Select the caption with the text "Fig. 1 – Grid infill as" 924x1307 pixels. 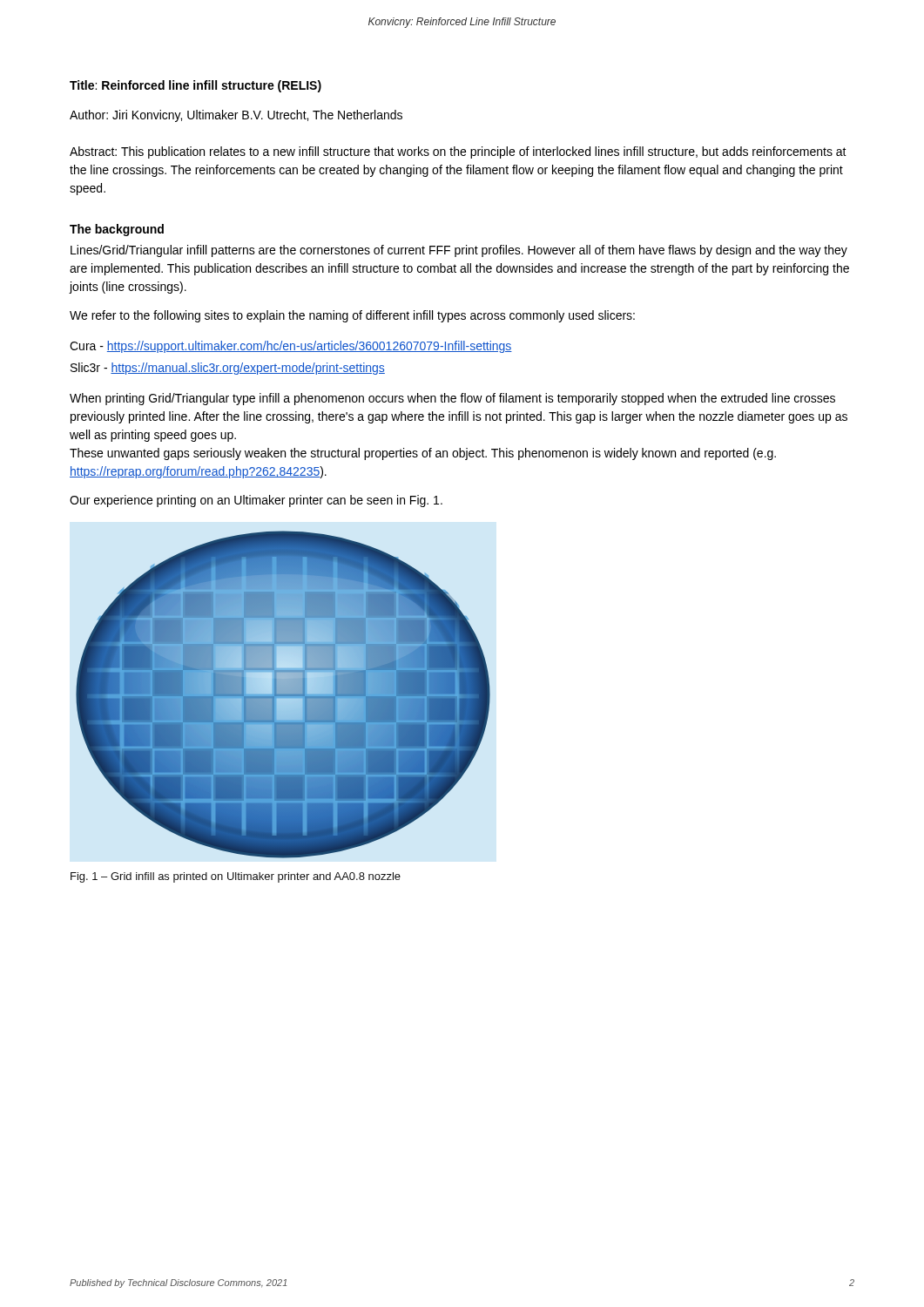pyautogui.click(x=235, y=876)
